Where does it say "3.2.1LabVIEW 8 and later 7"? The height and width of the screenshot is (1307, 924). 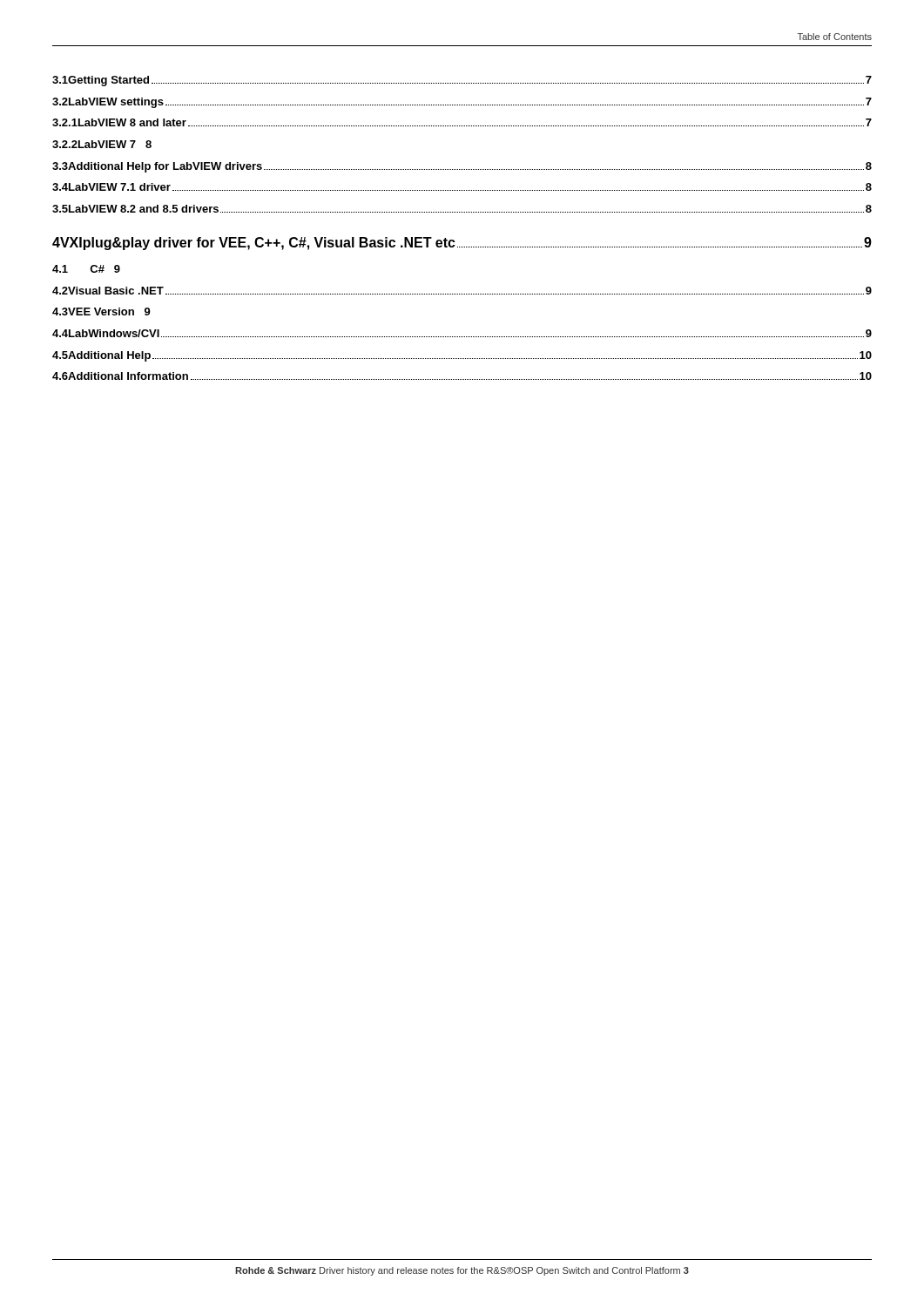pos(462,123)
